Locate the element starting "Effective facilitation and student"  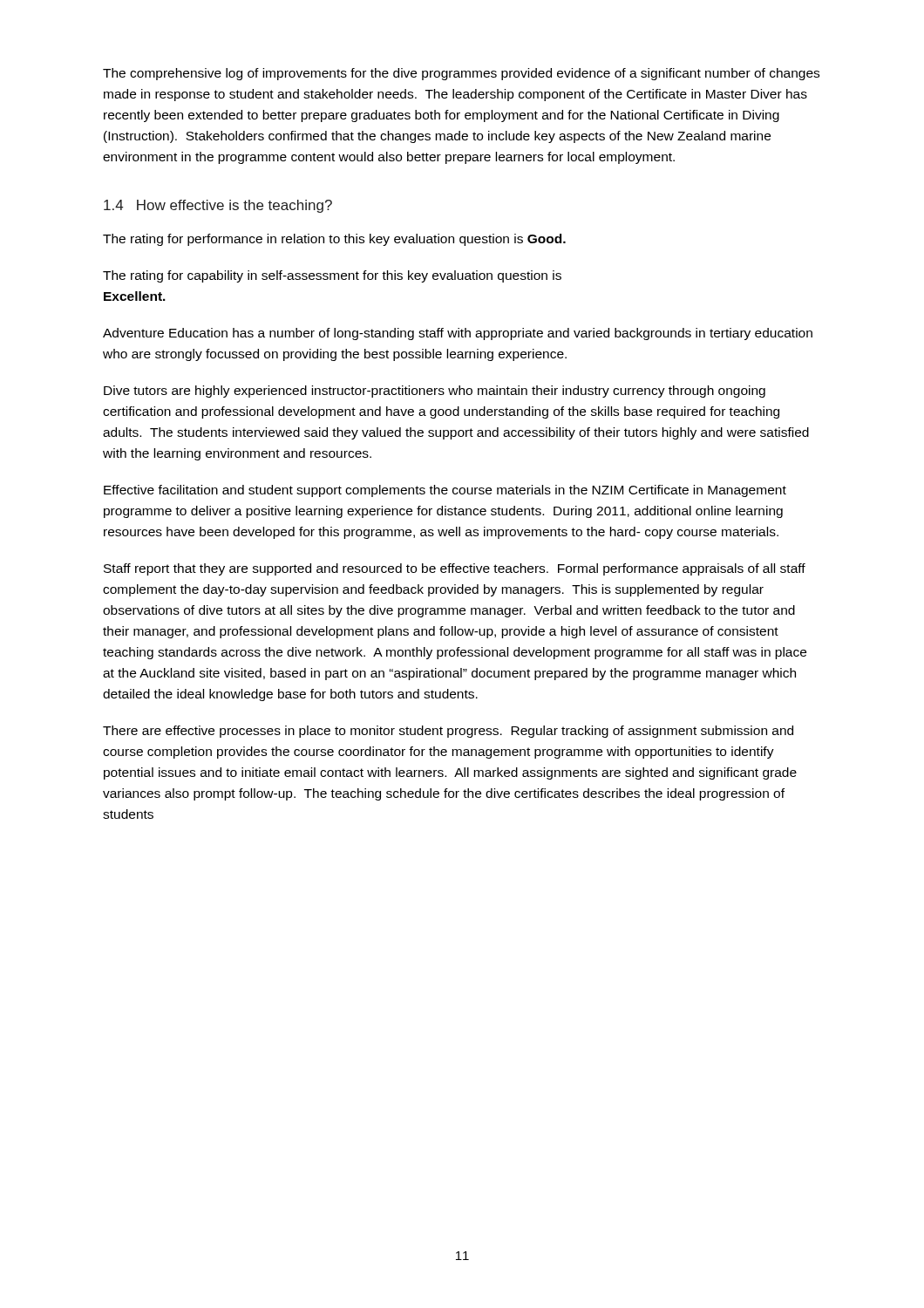pyautogui.click(x=444, y=511)
